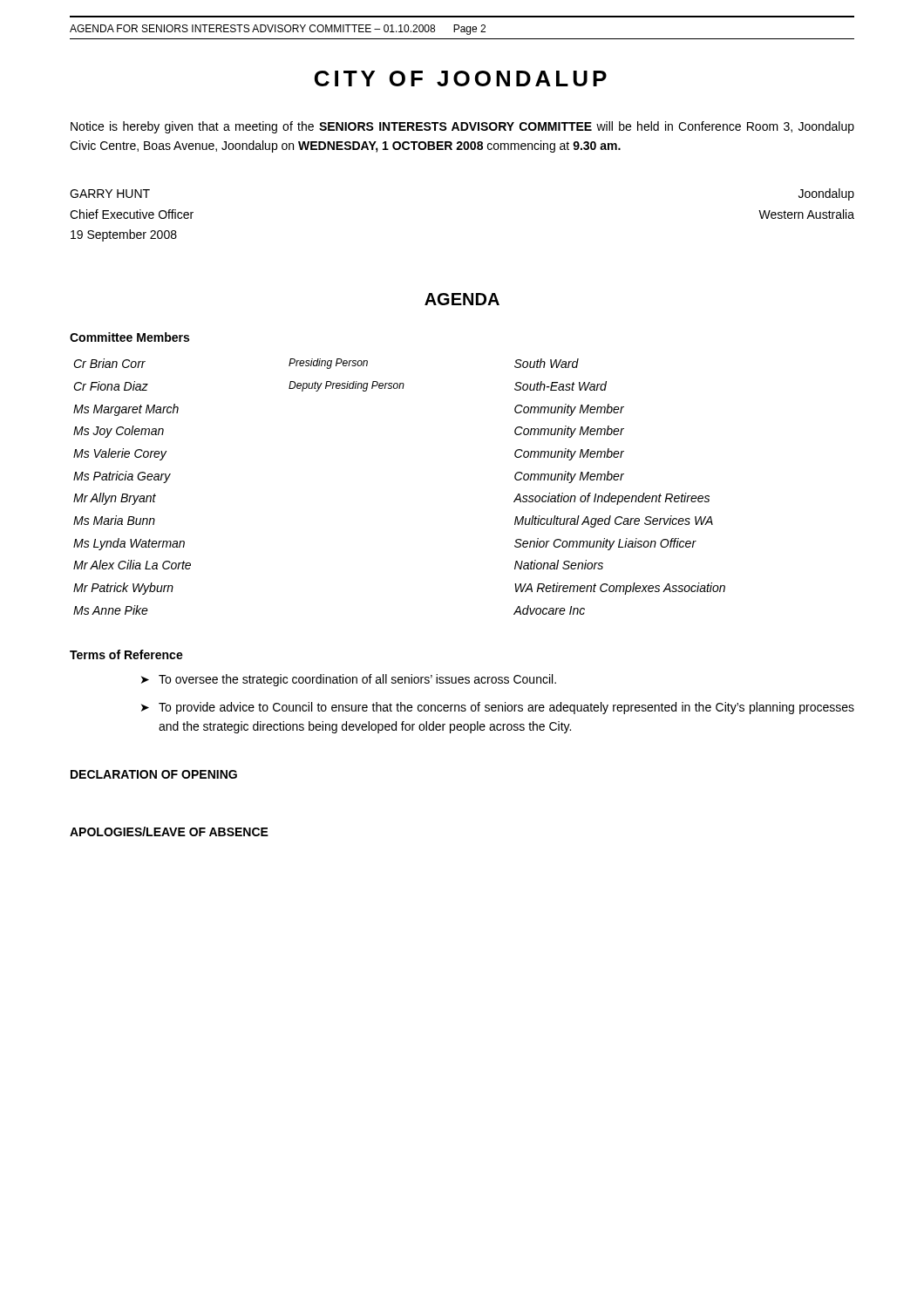The width and height of the screenshot is (924, 1308).
Task: Select the block starting "Notice is hereby given that"
Action: click(x=462, y=136)
